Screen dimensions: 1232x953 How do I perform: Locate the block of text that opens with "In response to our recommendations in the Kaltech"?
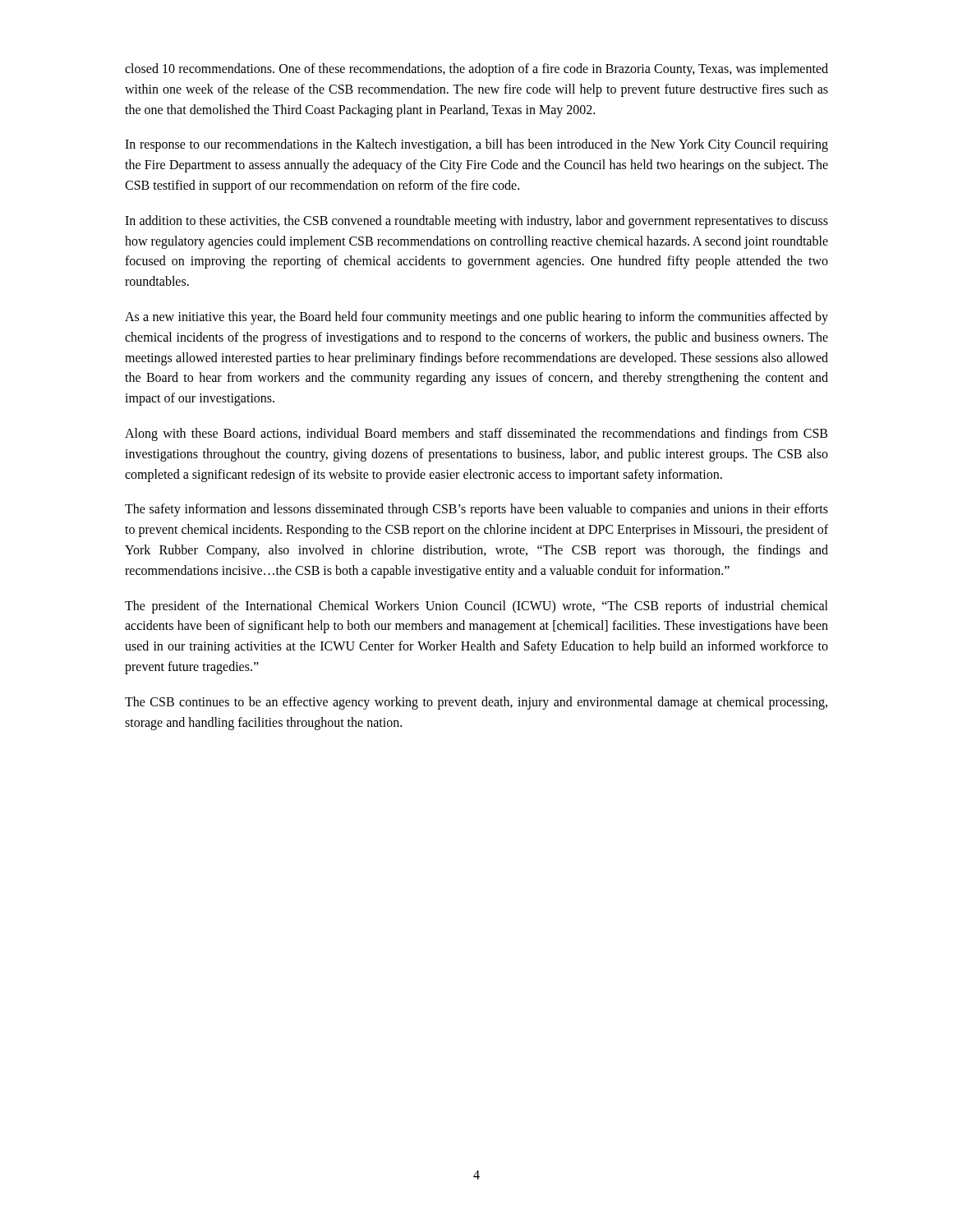(476, 165)
